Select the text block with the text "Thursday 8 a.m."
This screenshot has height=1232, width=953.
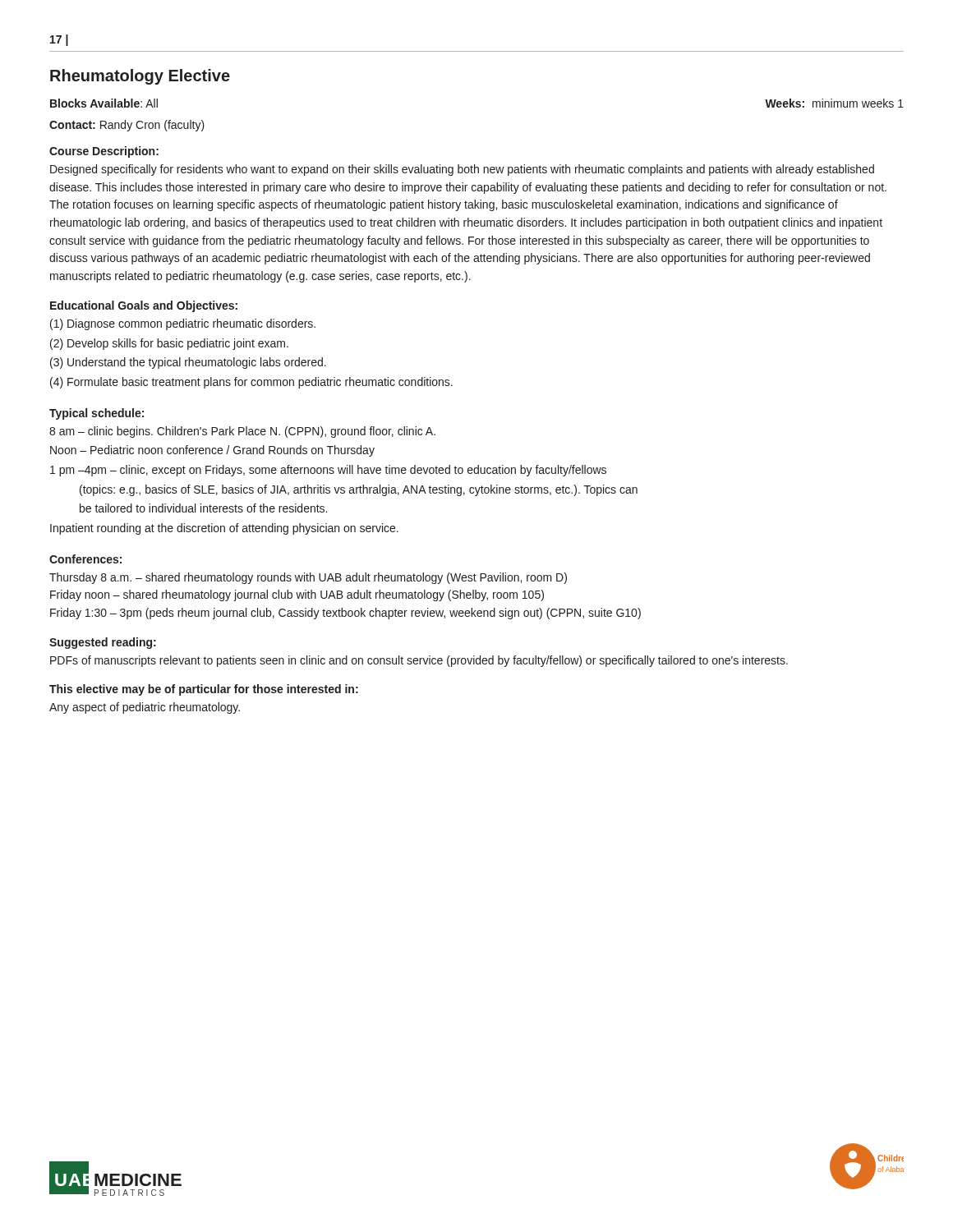345,595
